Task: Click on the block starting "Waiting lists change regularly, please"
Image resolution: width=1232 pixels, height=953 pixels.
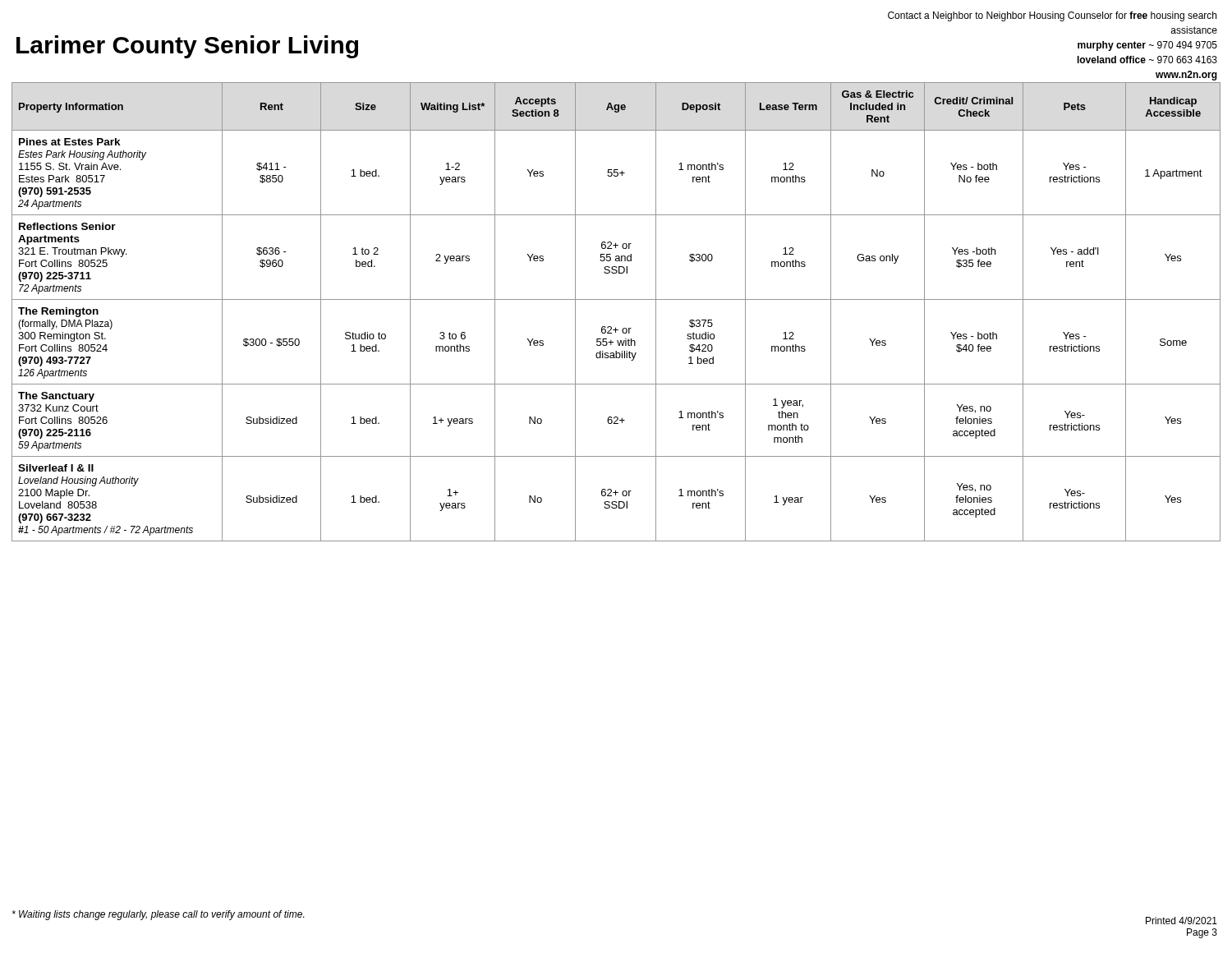Action: (x=158, y=914)
